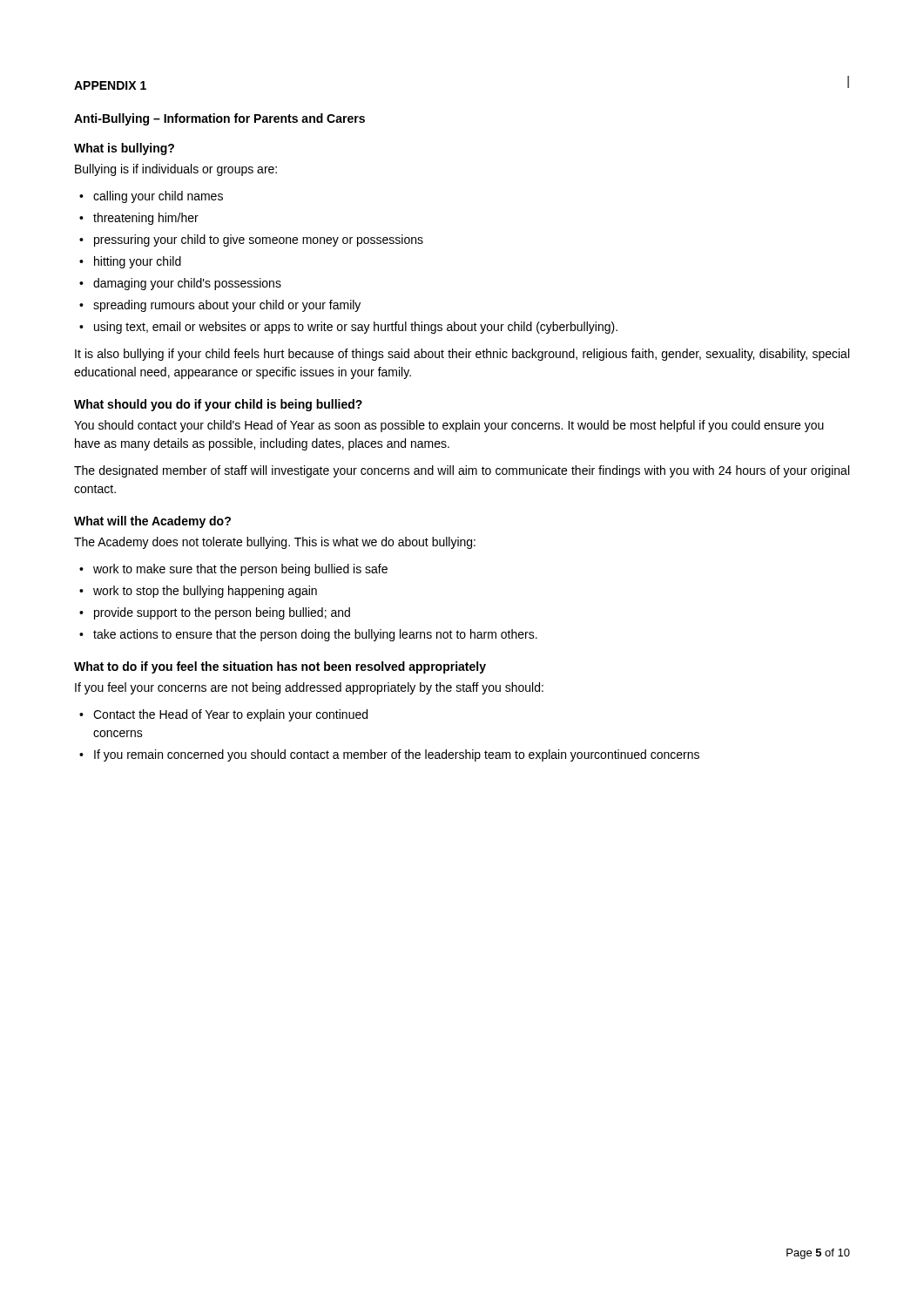Click on the passage starting "work to stop"
Viewport: 924px width, 1307px height.
click(x=205, y=591)
